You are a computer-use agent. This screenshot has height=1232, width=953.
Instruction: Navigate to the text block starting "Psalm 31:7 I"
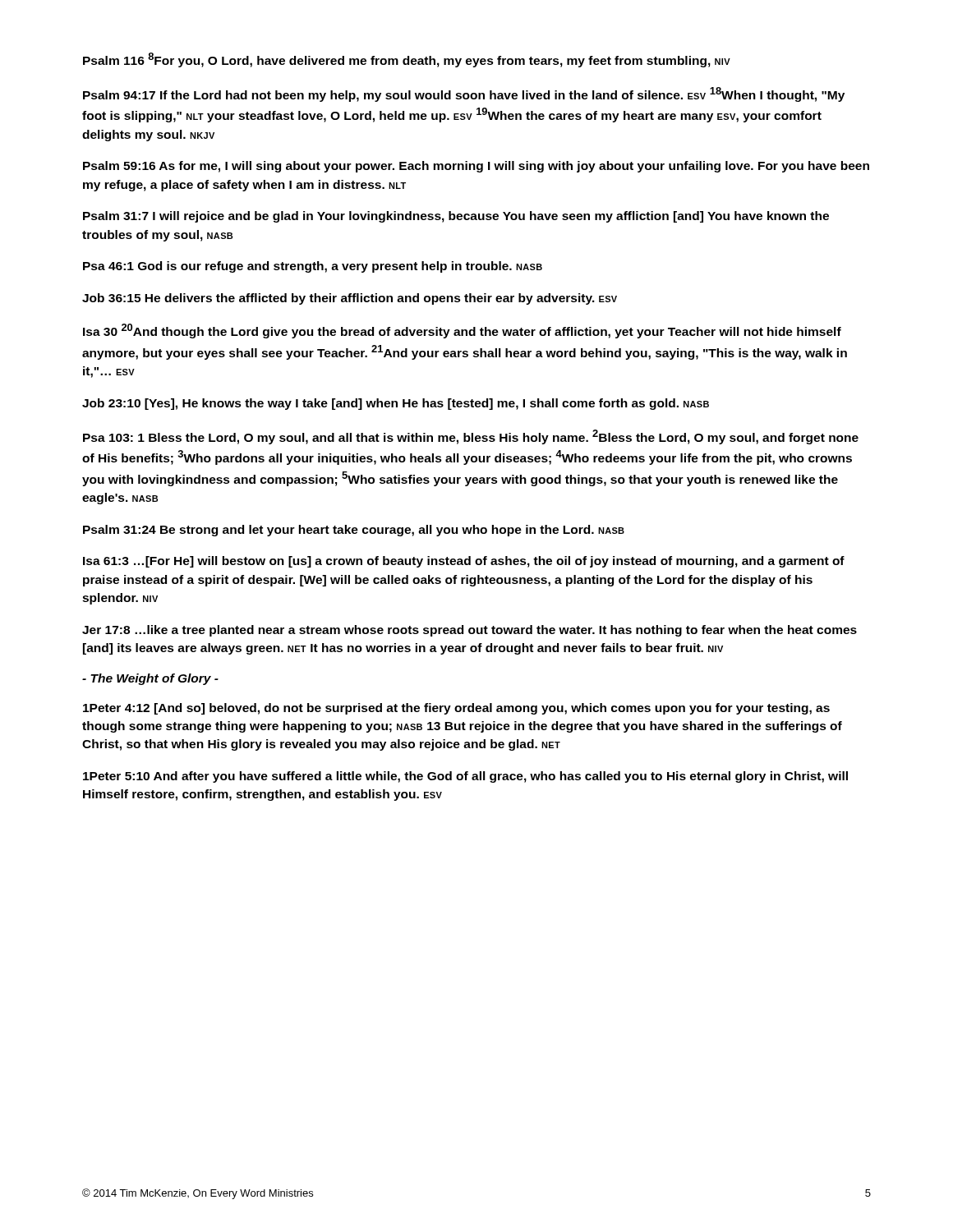tap(456, 225)
